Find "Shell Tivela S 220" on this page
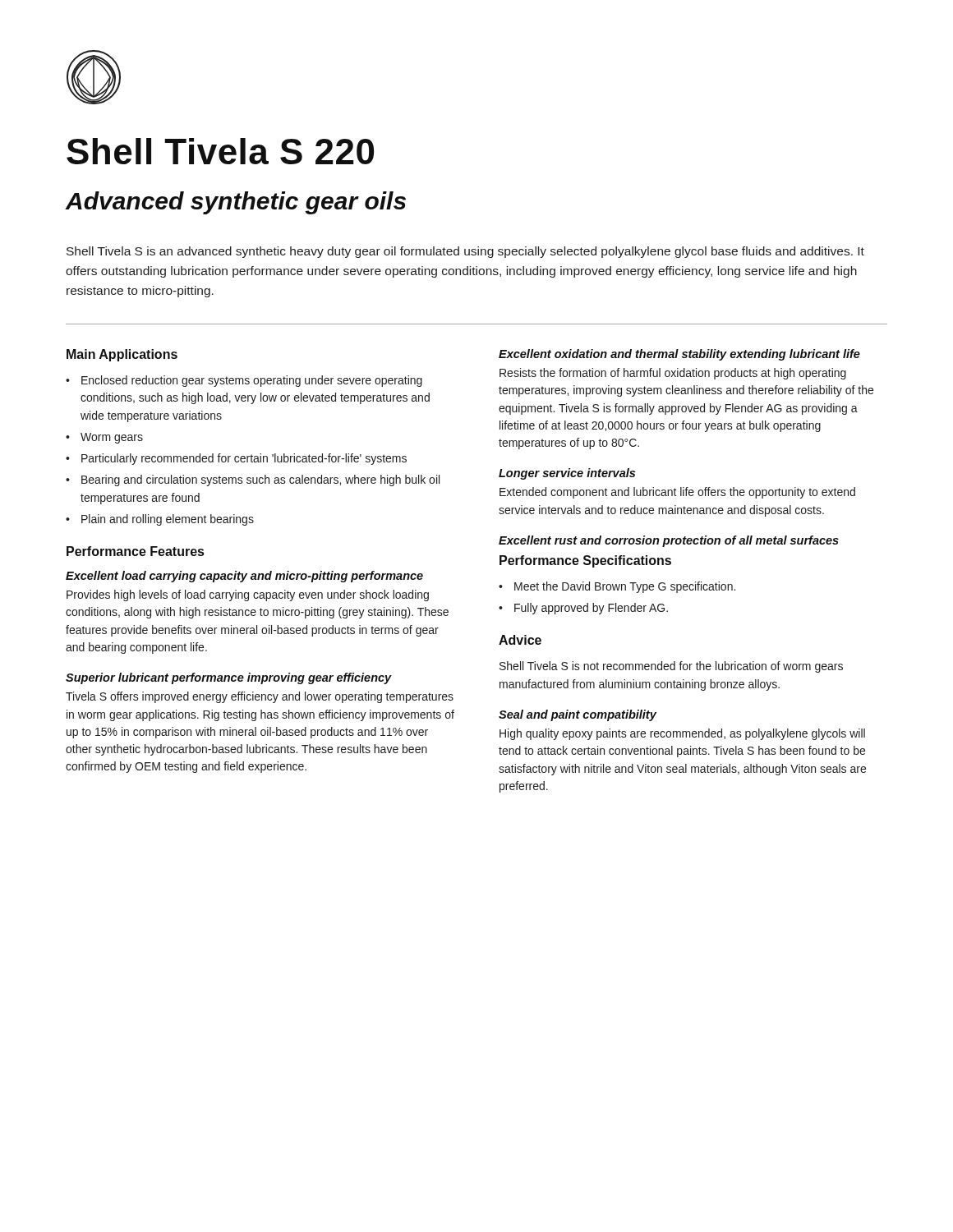The height and width of the screenshot is (1232, 953). (x=220, y=151)
